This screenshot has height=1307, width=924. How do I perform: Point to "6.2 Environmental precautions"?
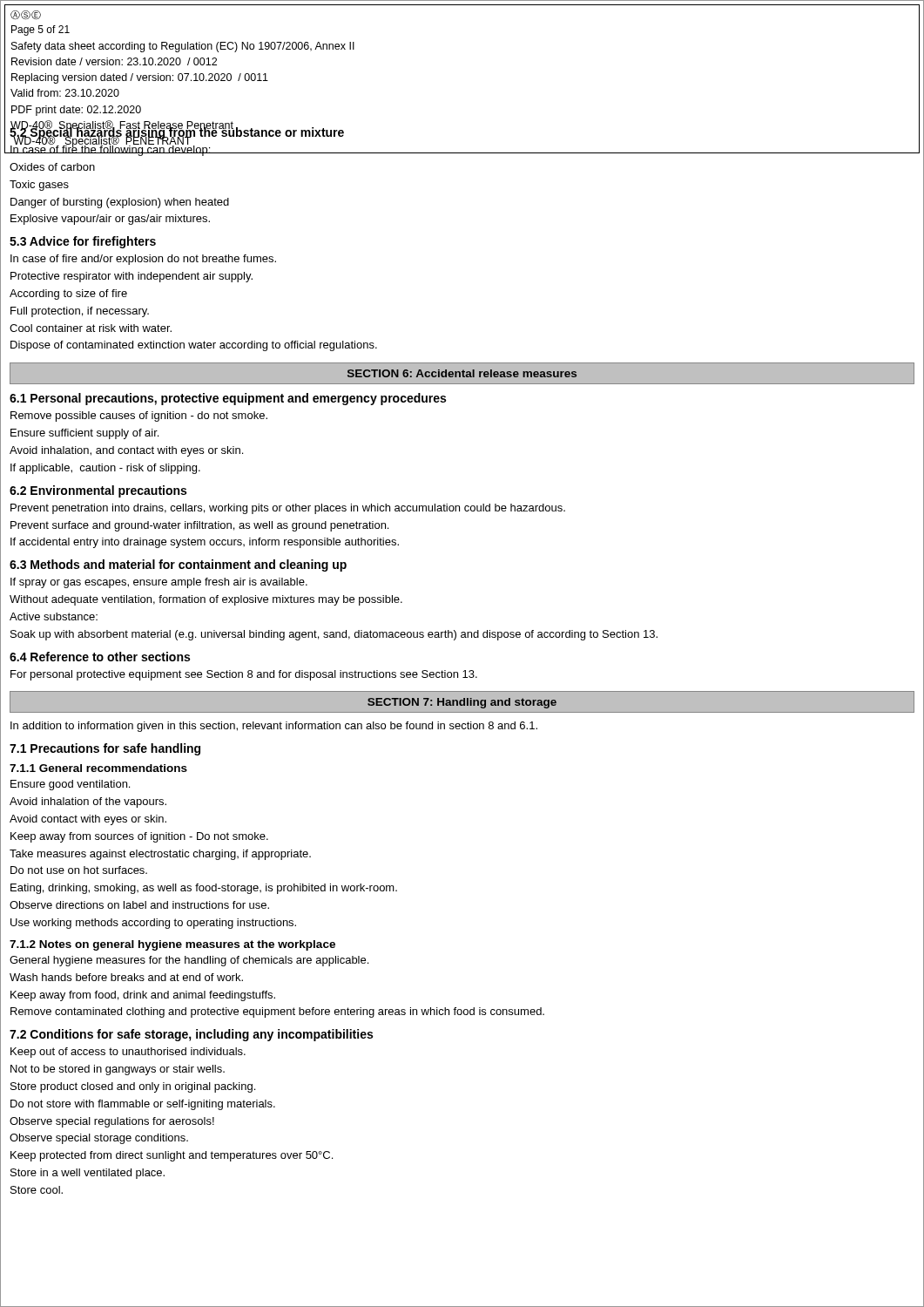[x=98, y=491]
